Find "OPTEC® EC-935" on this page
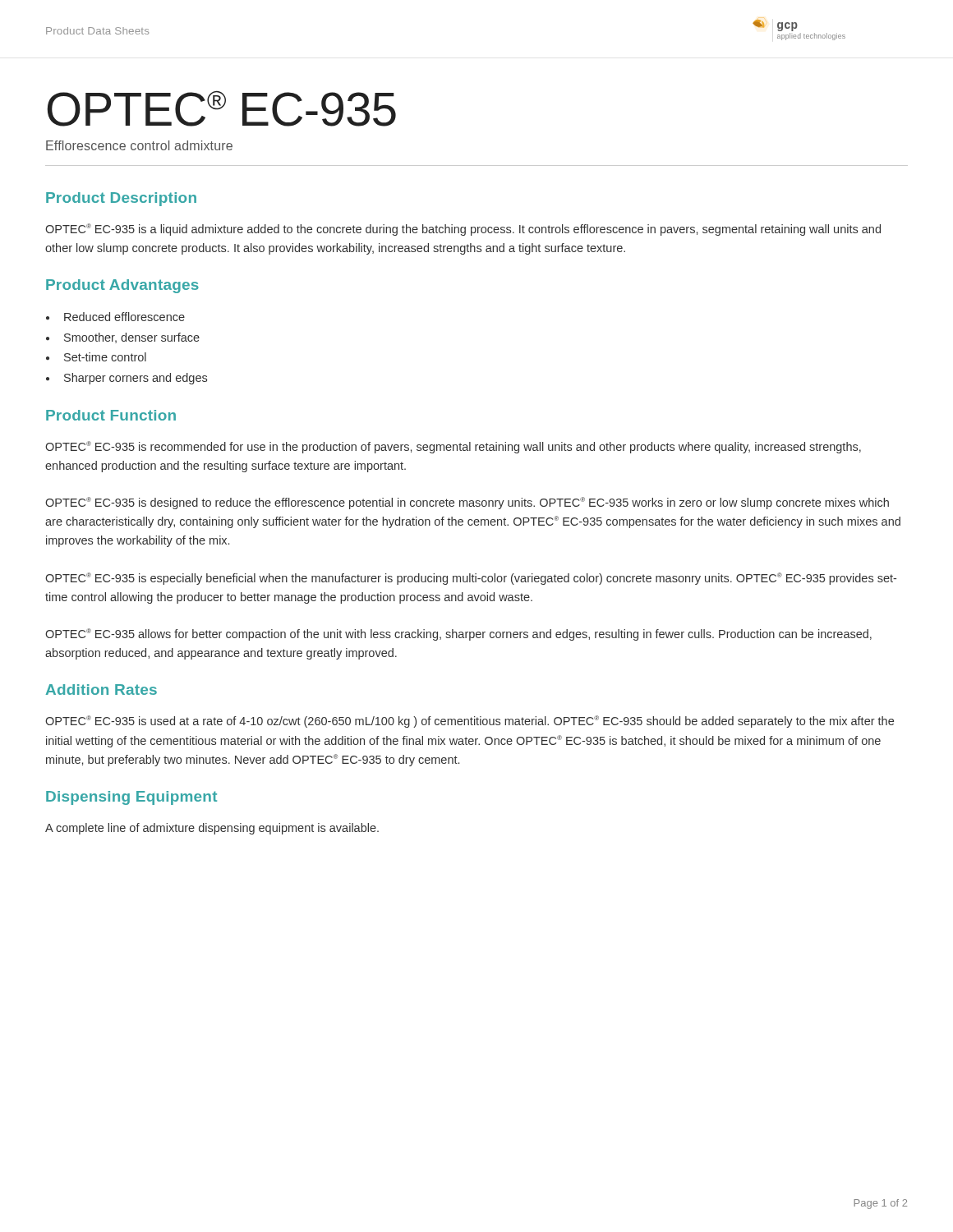The height and width of the screenshot is (1232, 953). [x=221, y=109]
